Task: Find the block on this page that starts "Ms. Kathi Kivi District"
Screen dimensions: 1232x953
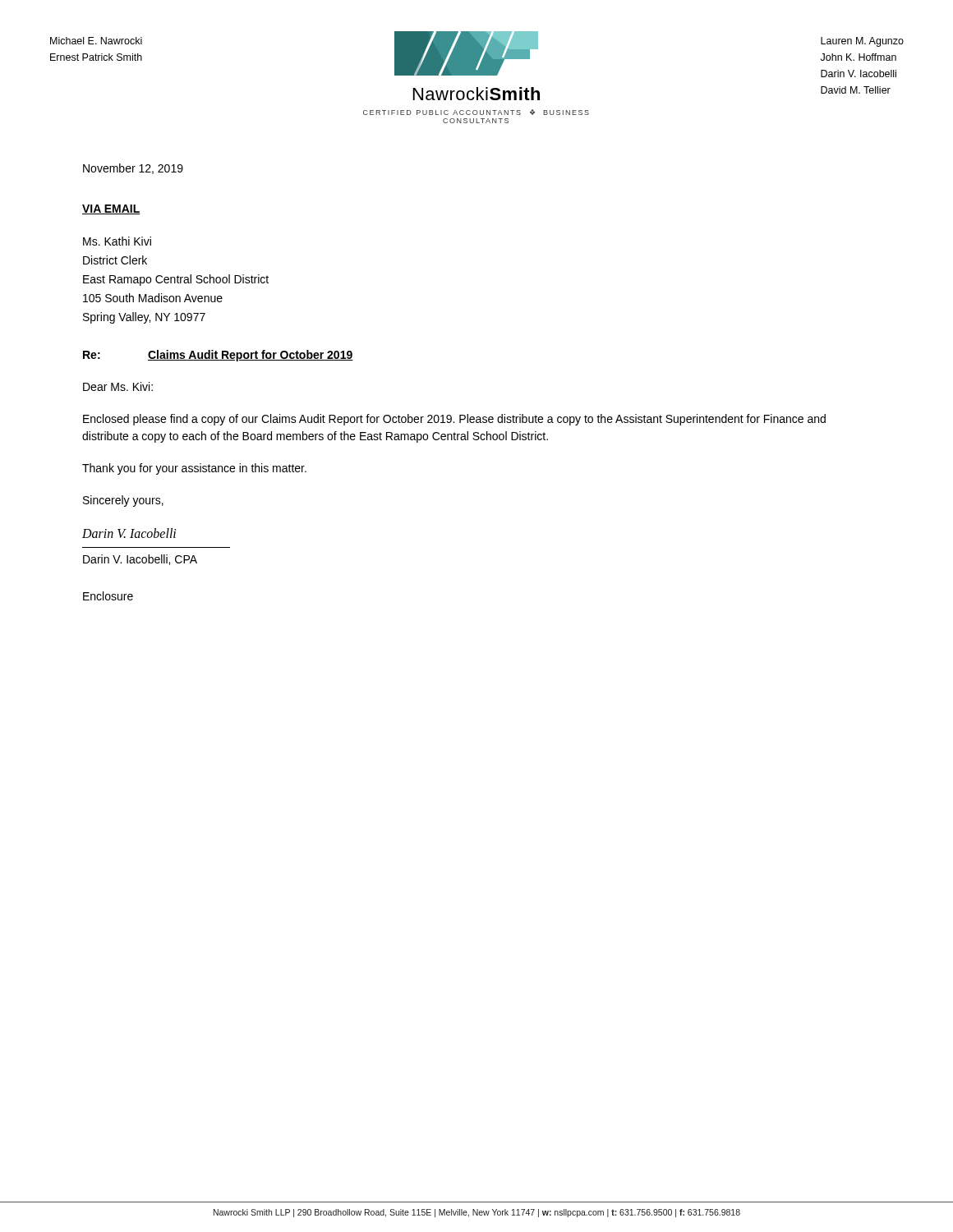Action: point(175,279)
